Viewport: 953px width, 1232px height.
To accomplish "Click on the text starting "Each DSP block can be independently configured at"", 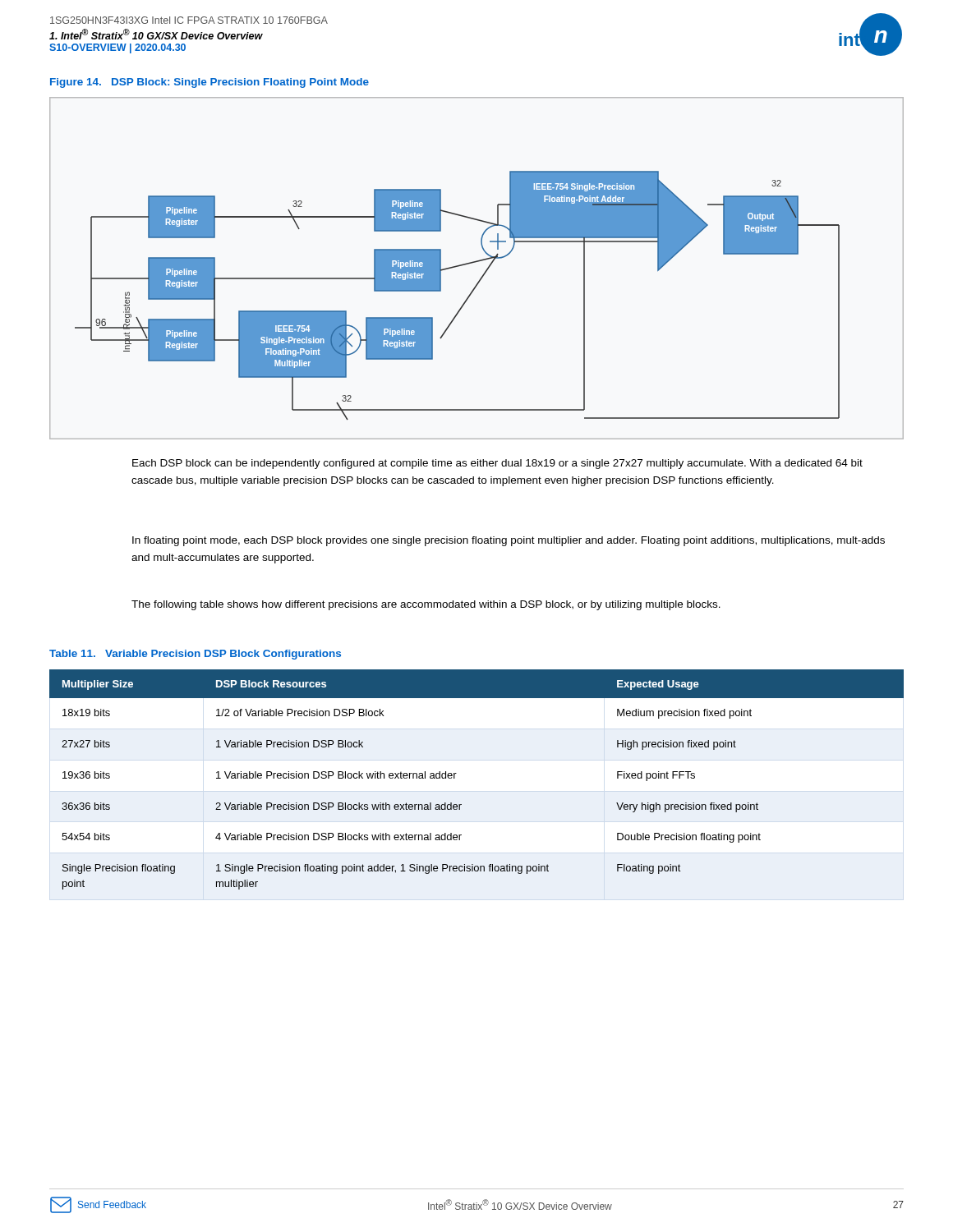I will click(509, 472).
